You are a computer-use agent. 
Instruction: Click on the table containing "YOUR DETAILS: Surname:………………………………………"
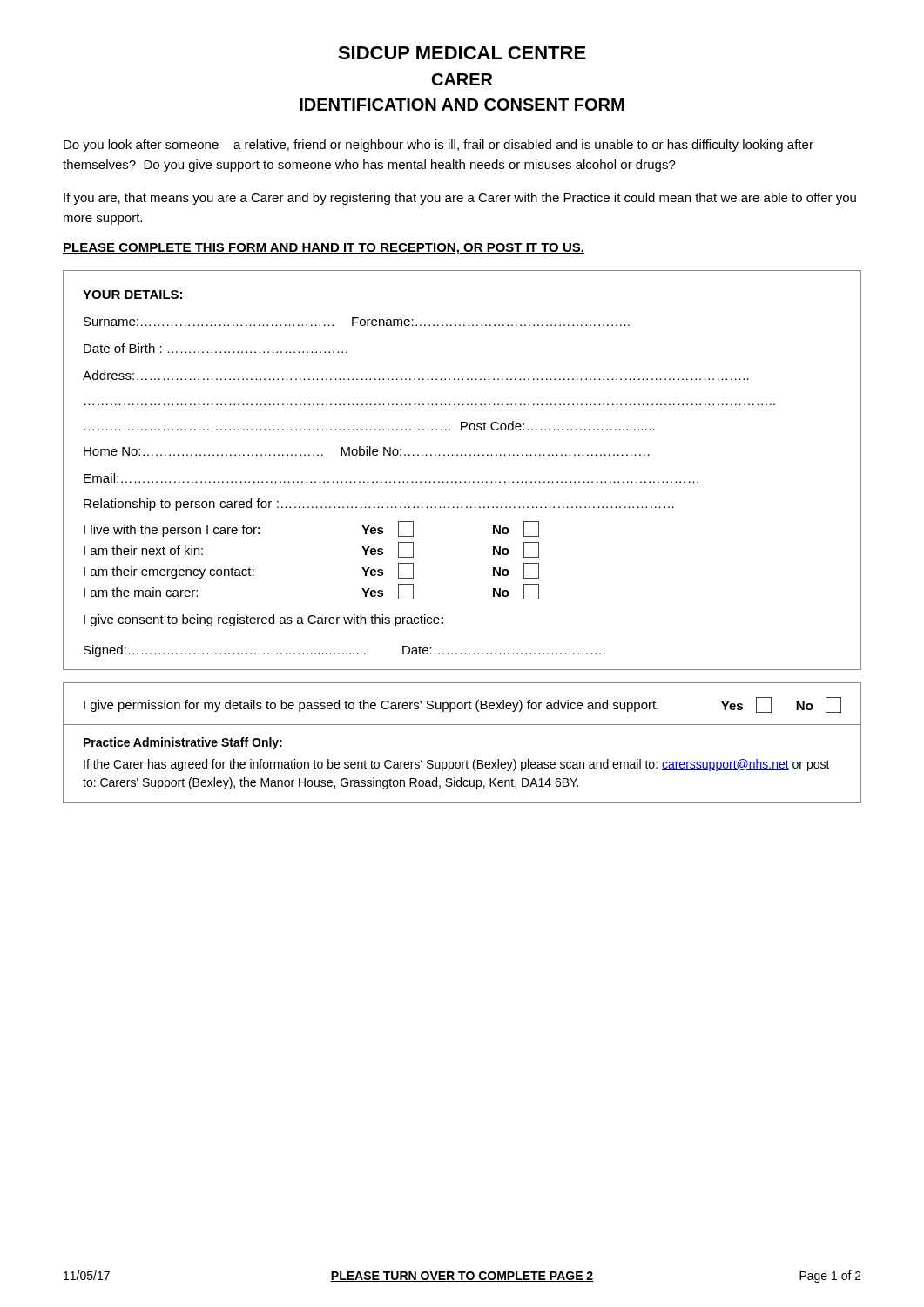(x=462, y=470)
